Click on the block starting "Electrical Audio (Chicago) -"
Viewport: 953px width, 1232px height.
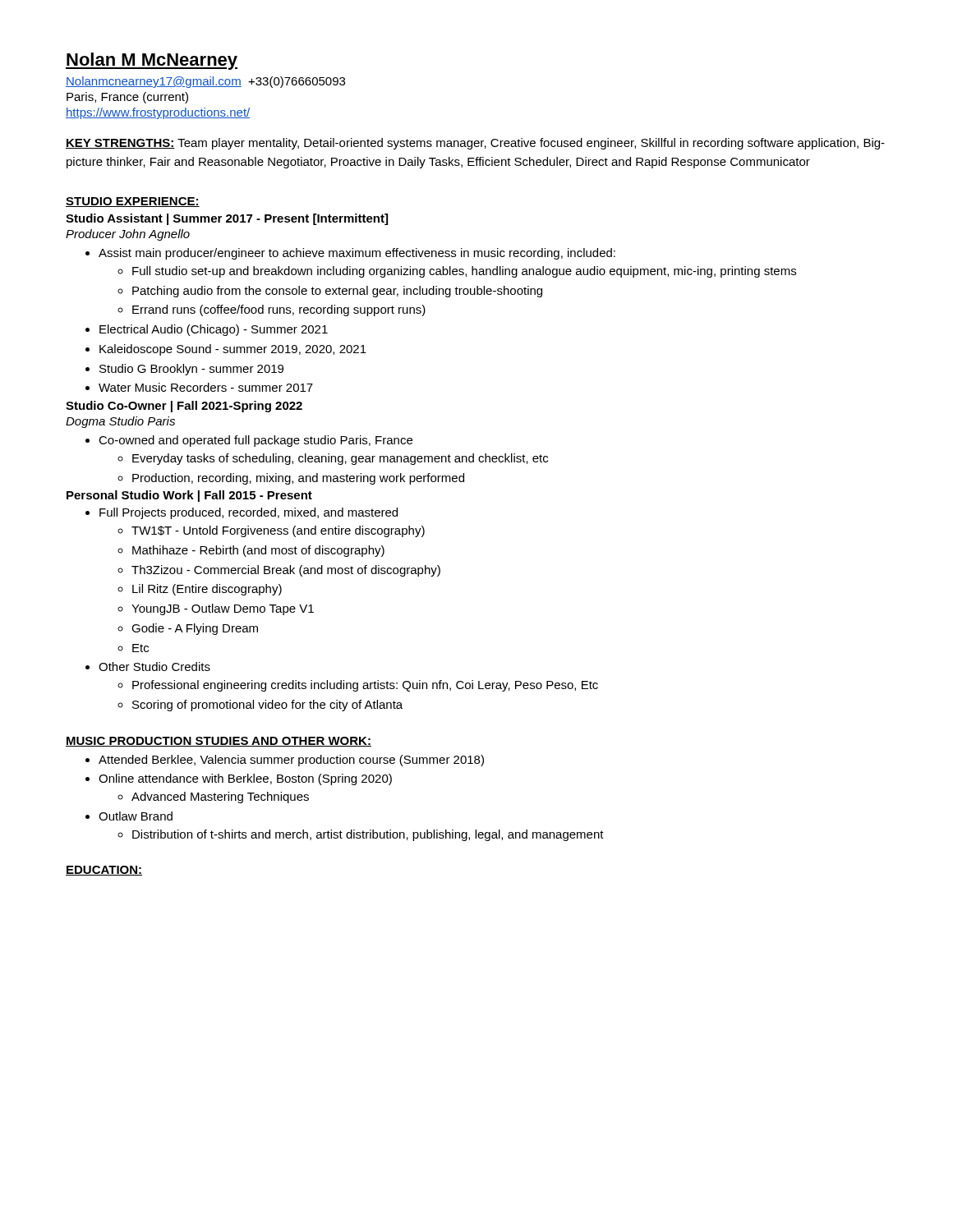coord(207,330)
